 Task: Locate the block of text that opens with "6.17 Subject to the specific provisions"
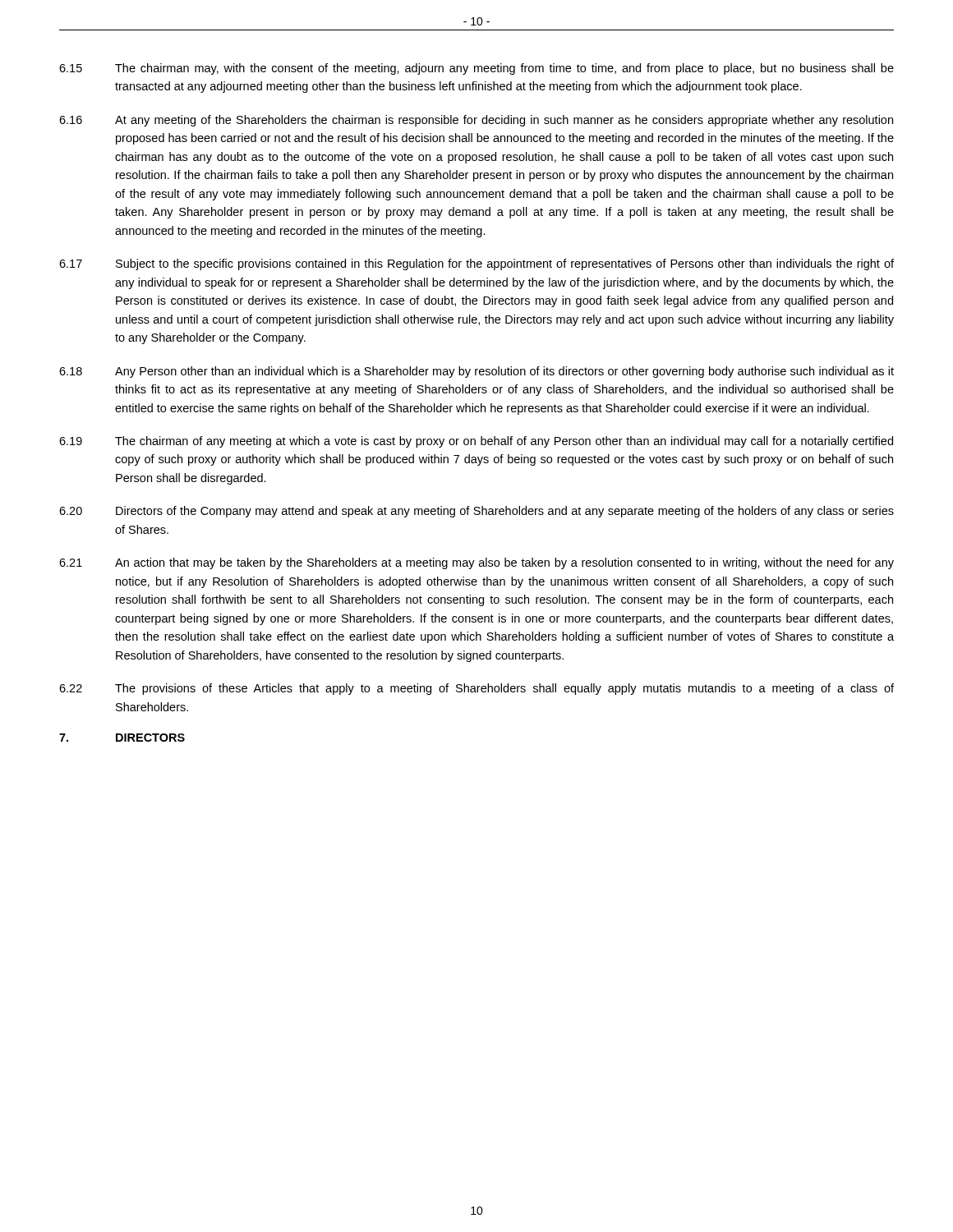476,301
